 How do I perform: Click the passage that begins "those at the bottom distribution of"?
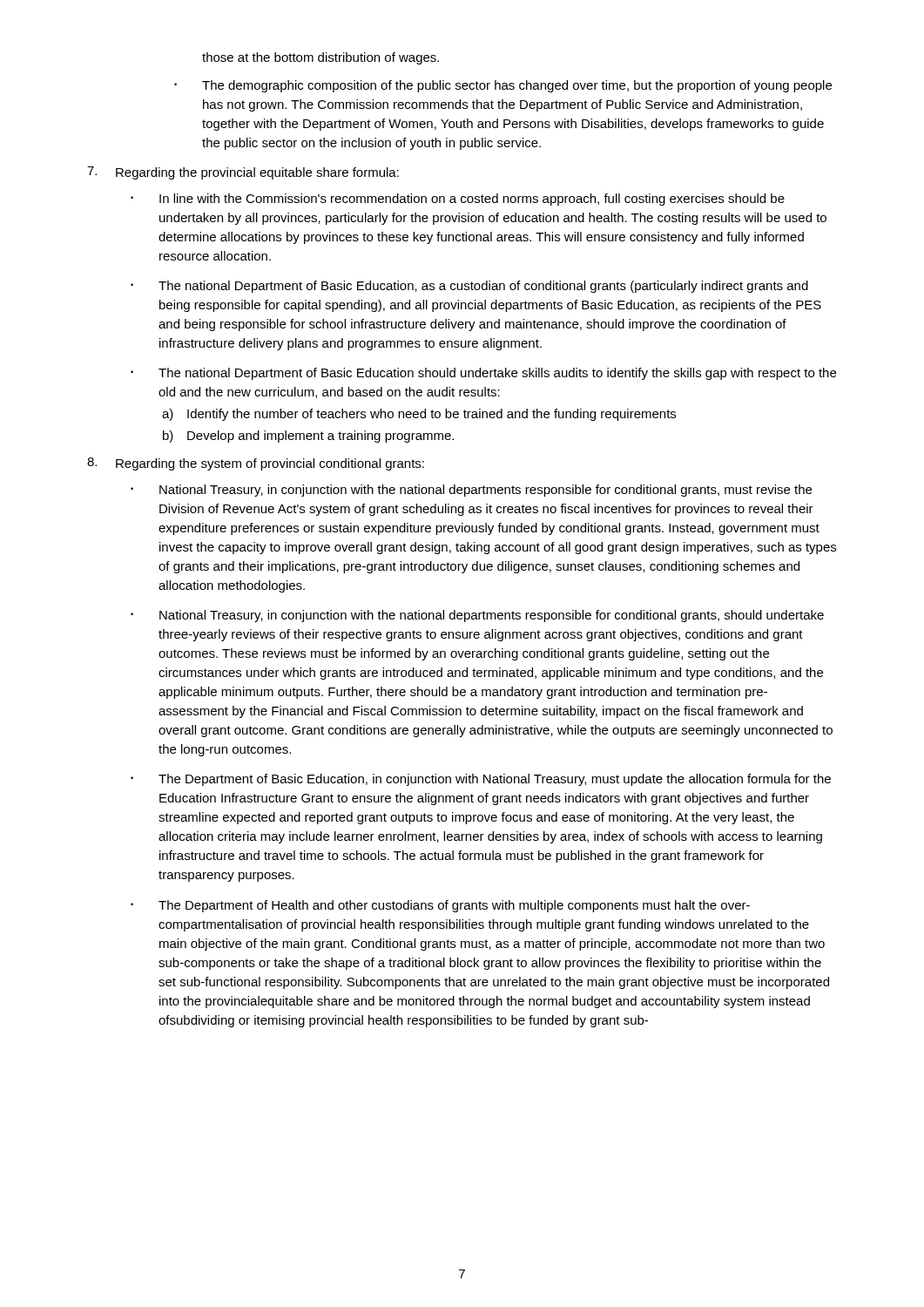321,57
